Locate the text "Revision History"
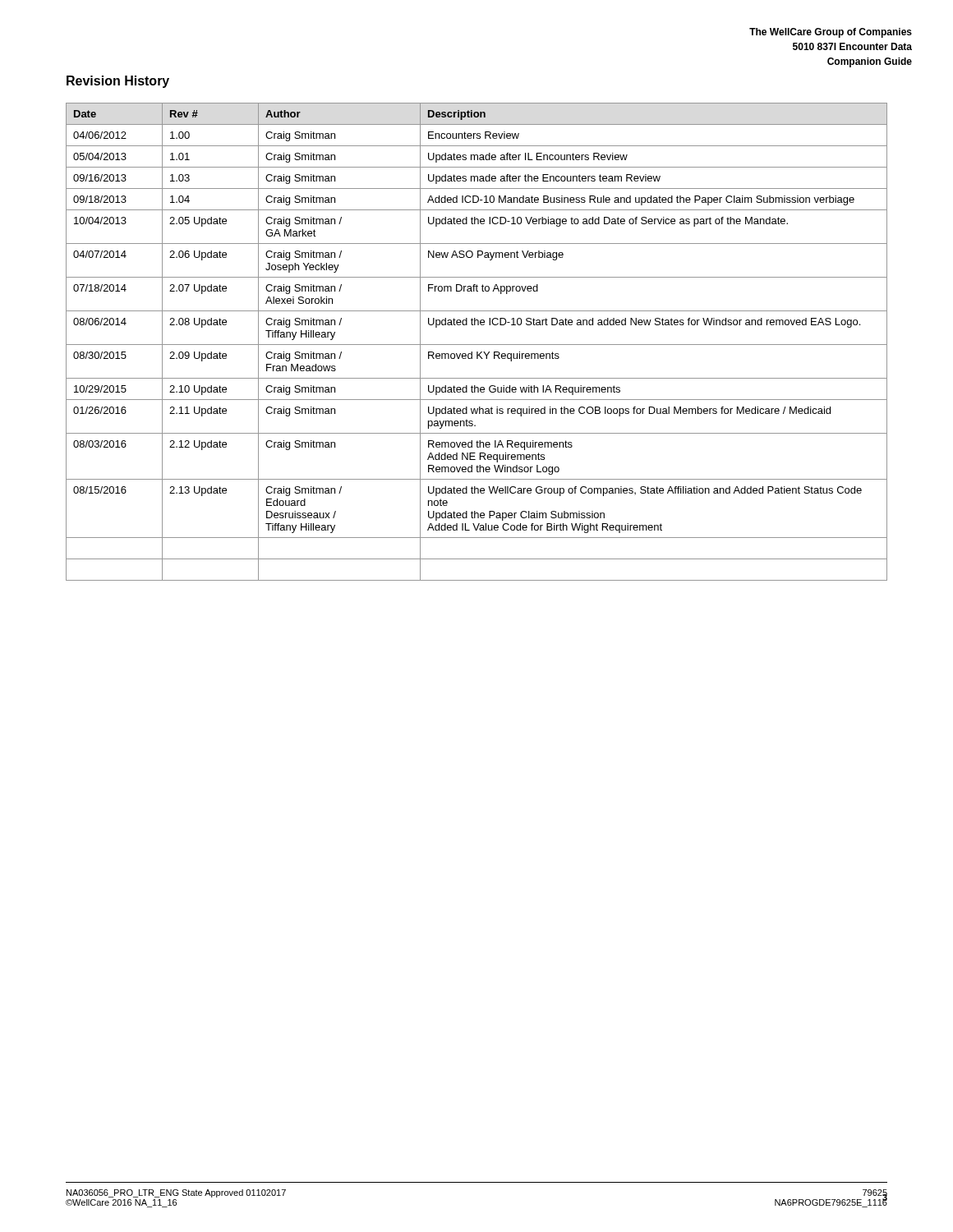Screen dimensions: 1232x953 pyautogui.click(x=118, y=81)
